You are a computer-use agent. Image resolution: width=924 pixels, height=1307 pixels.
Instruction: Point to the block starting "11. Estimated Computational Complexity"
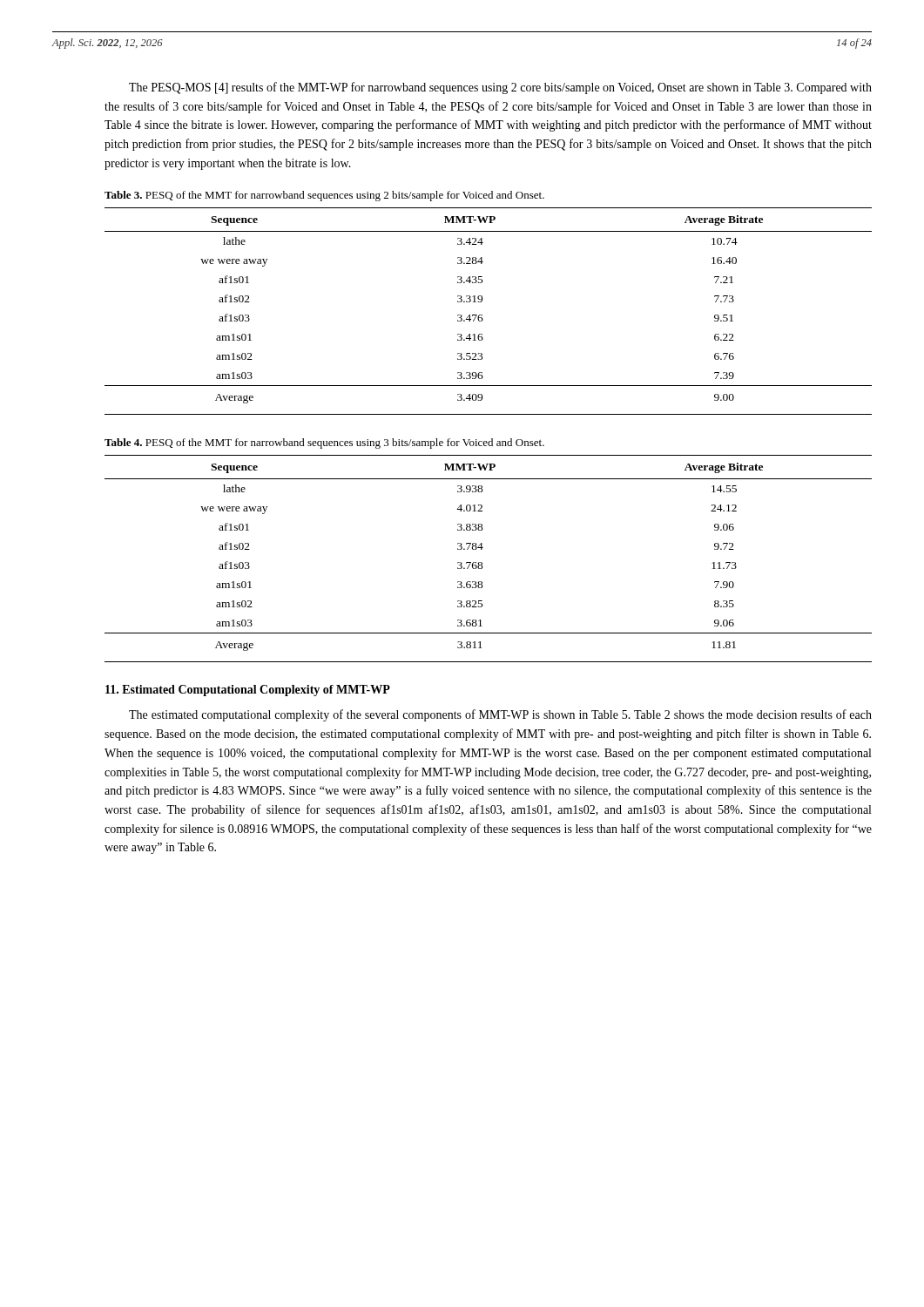pos(247,690)
